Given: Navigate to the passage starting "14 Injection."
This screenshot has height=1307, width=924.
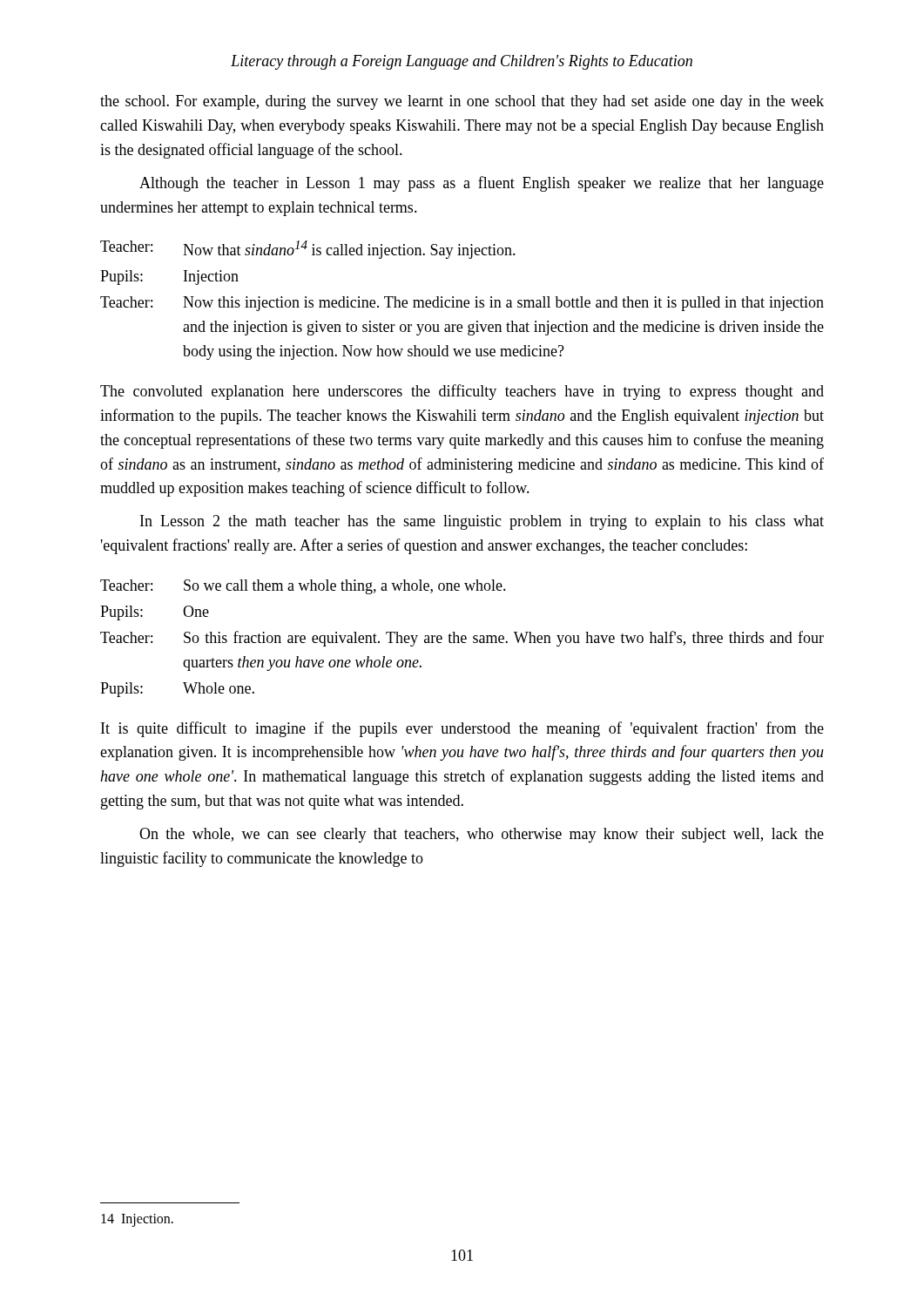Looking at the screenshot, I should point(137,1218).
